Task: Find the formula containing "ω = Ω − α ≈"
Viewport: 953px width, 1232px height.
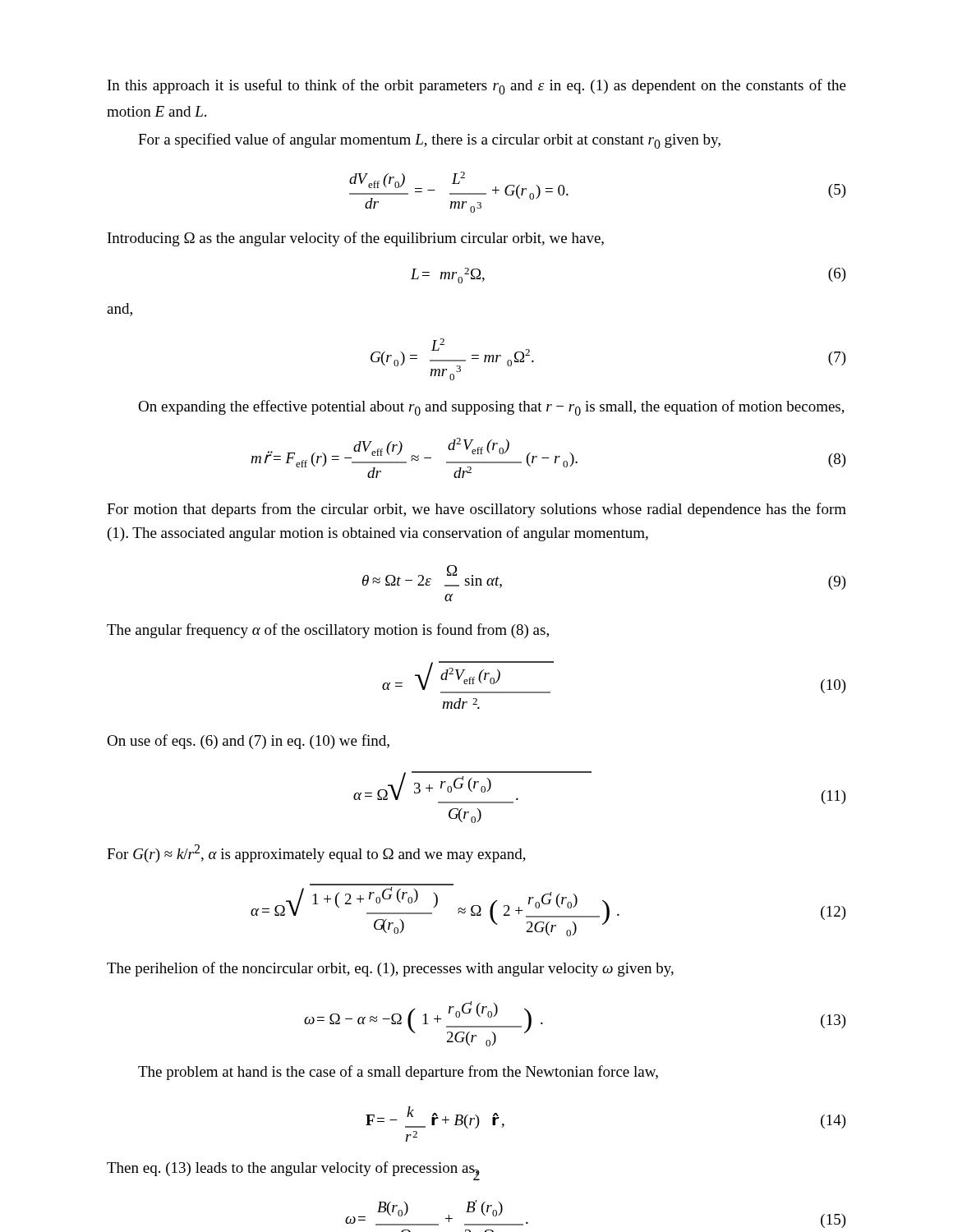Action: (x=410, y=1024)
